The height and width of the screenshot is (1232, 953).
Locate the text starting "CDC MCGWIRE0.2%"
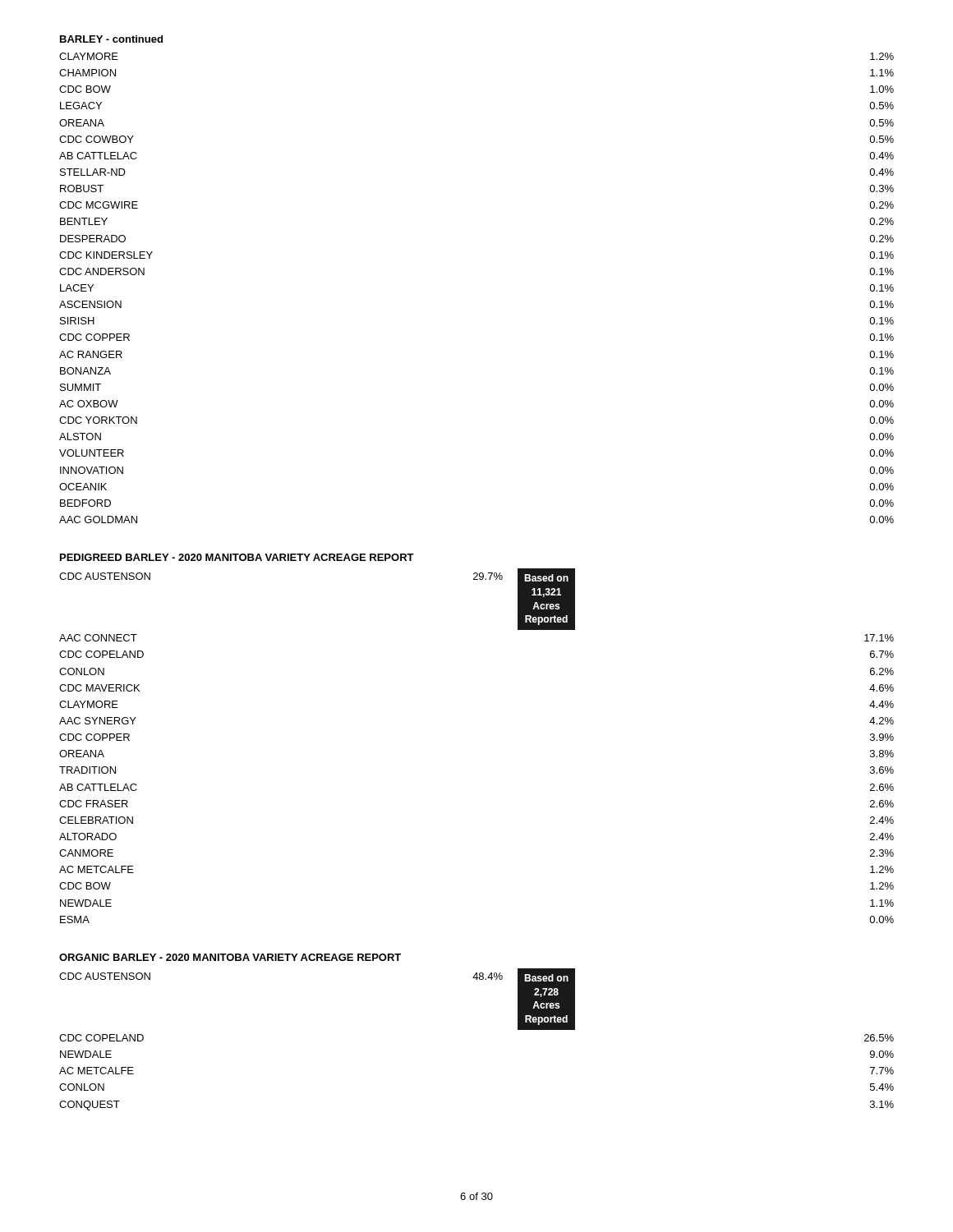(96, 205)
